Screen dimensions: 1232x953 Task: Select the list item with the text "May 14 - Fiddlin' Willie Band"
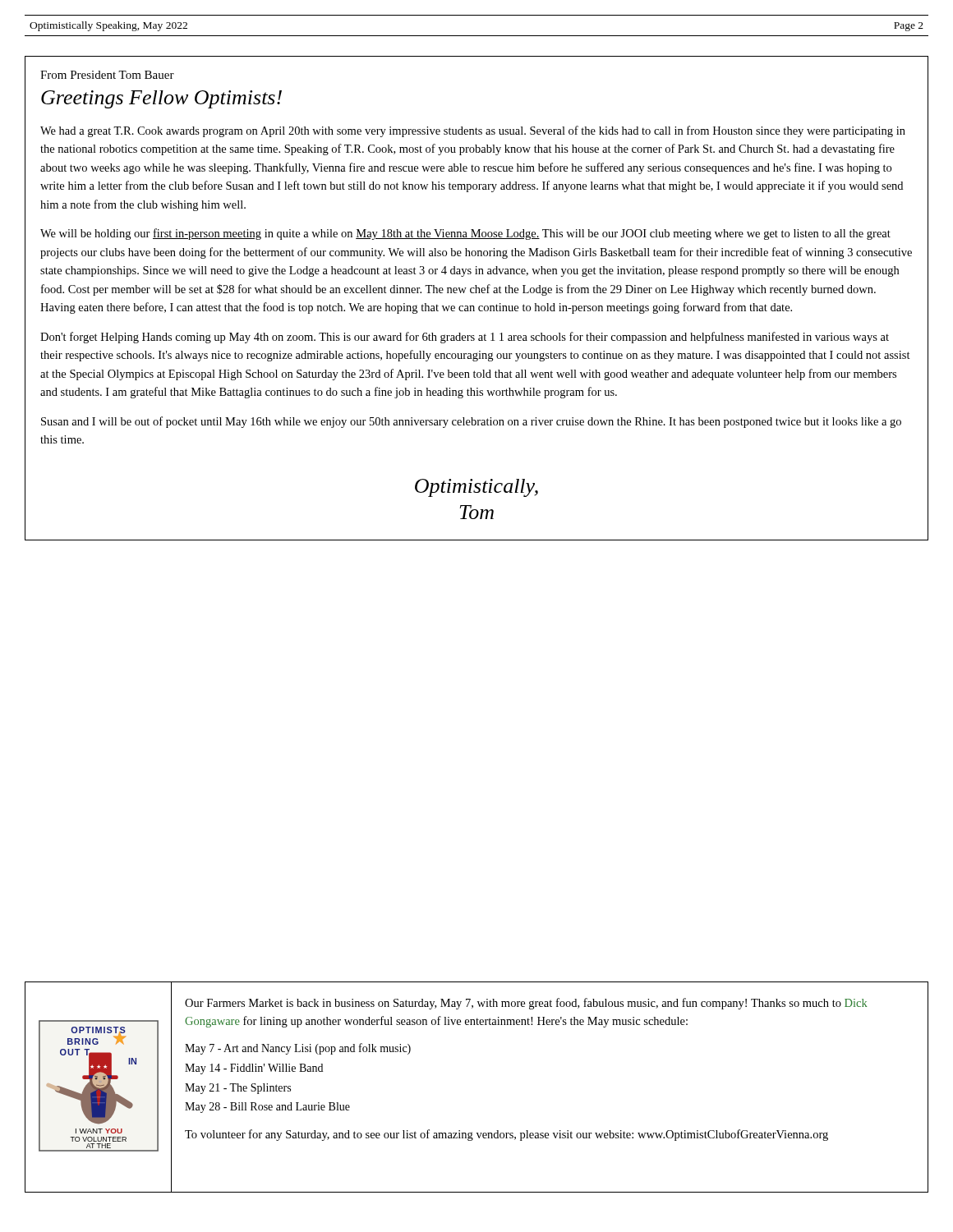[254, 1068]
